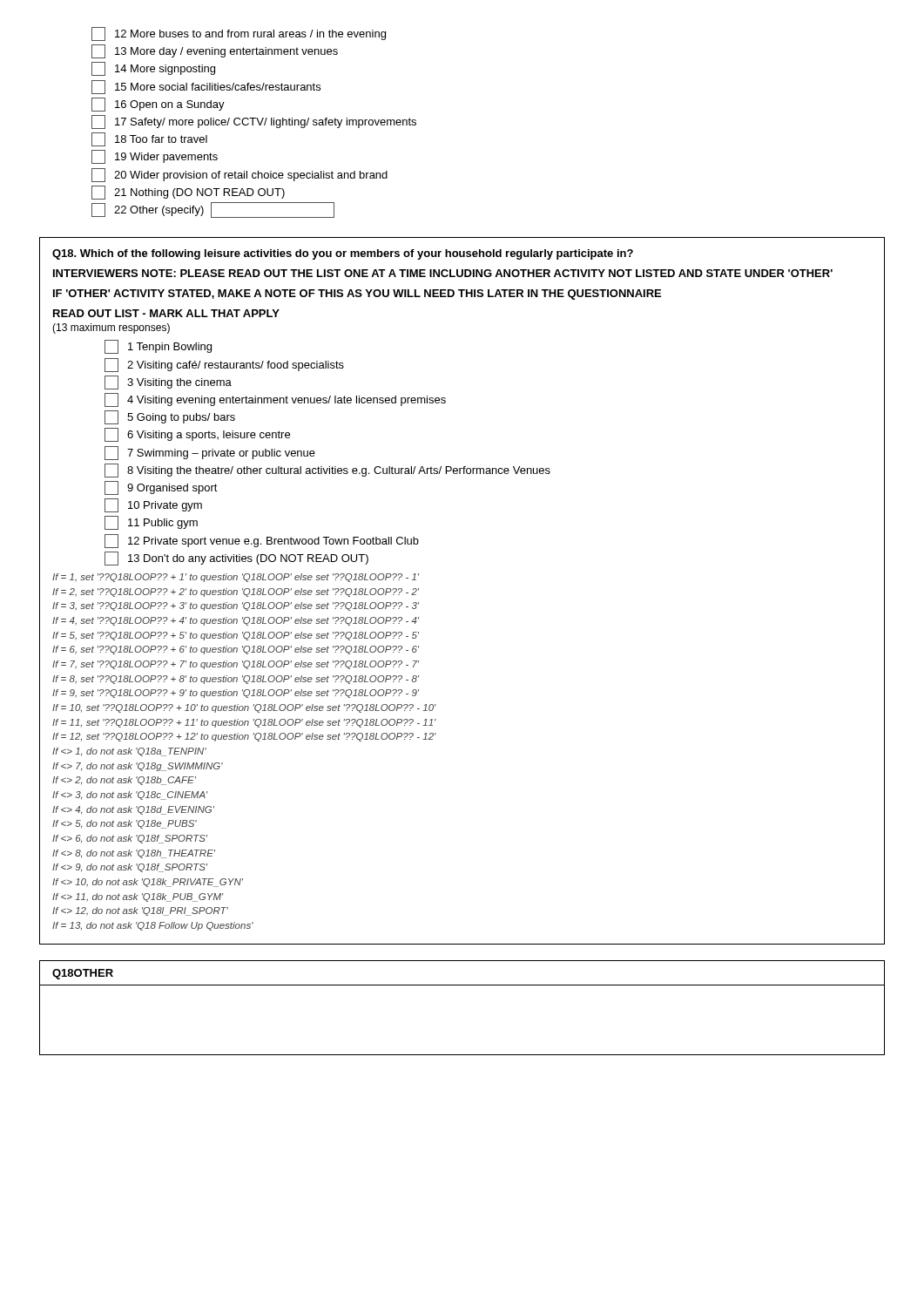Navigate to the passage starting "7 Swimming – private or public venue"
Image resolution: width=924 pixels, height=1307 pixels.
click(210, 453)
